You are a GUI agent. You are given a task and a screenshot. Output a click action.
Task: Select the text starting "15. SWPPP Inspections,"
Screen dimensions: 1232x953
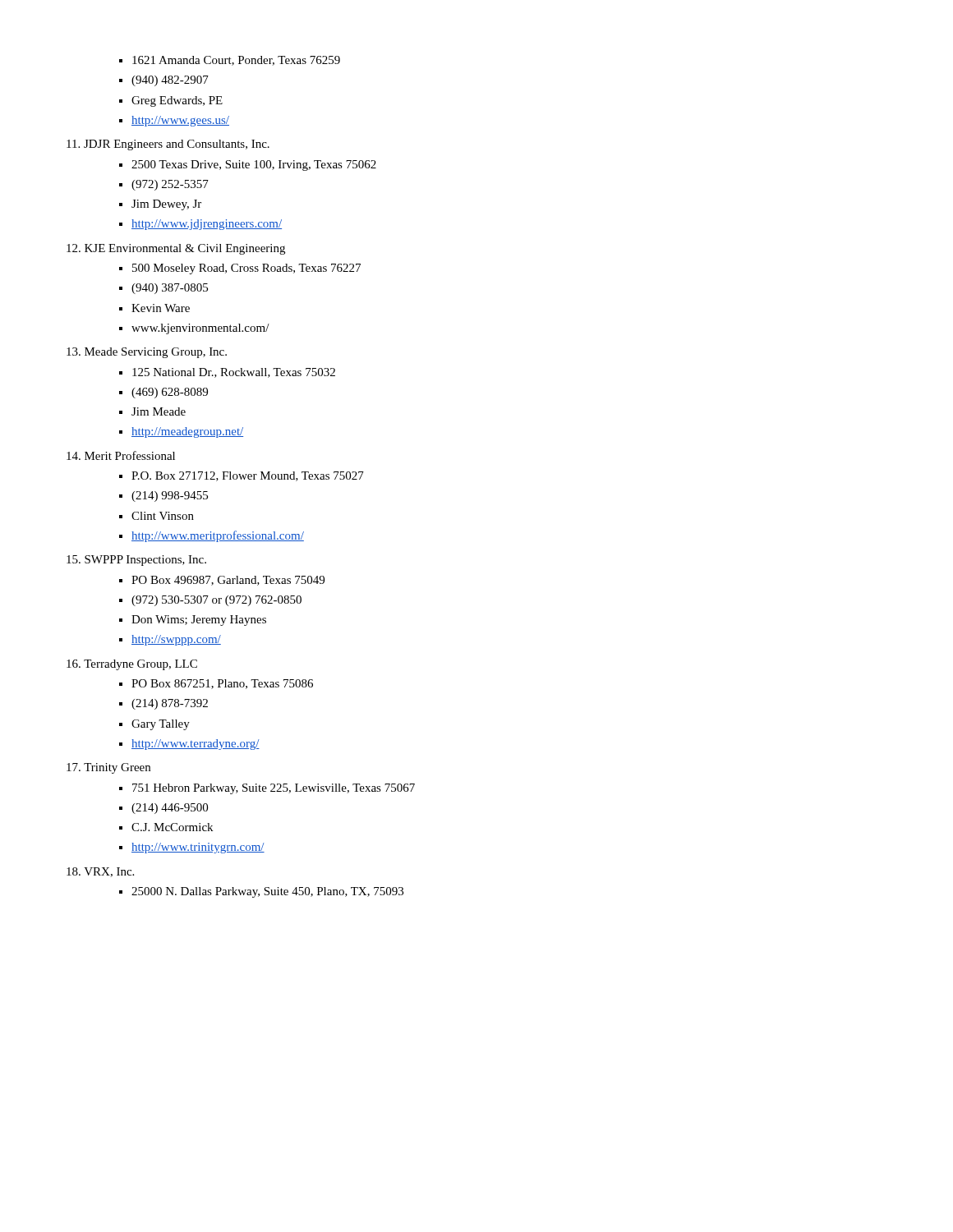pyautogui.click(x=136, y=559)
